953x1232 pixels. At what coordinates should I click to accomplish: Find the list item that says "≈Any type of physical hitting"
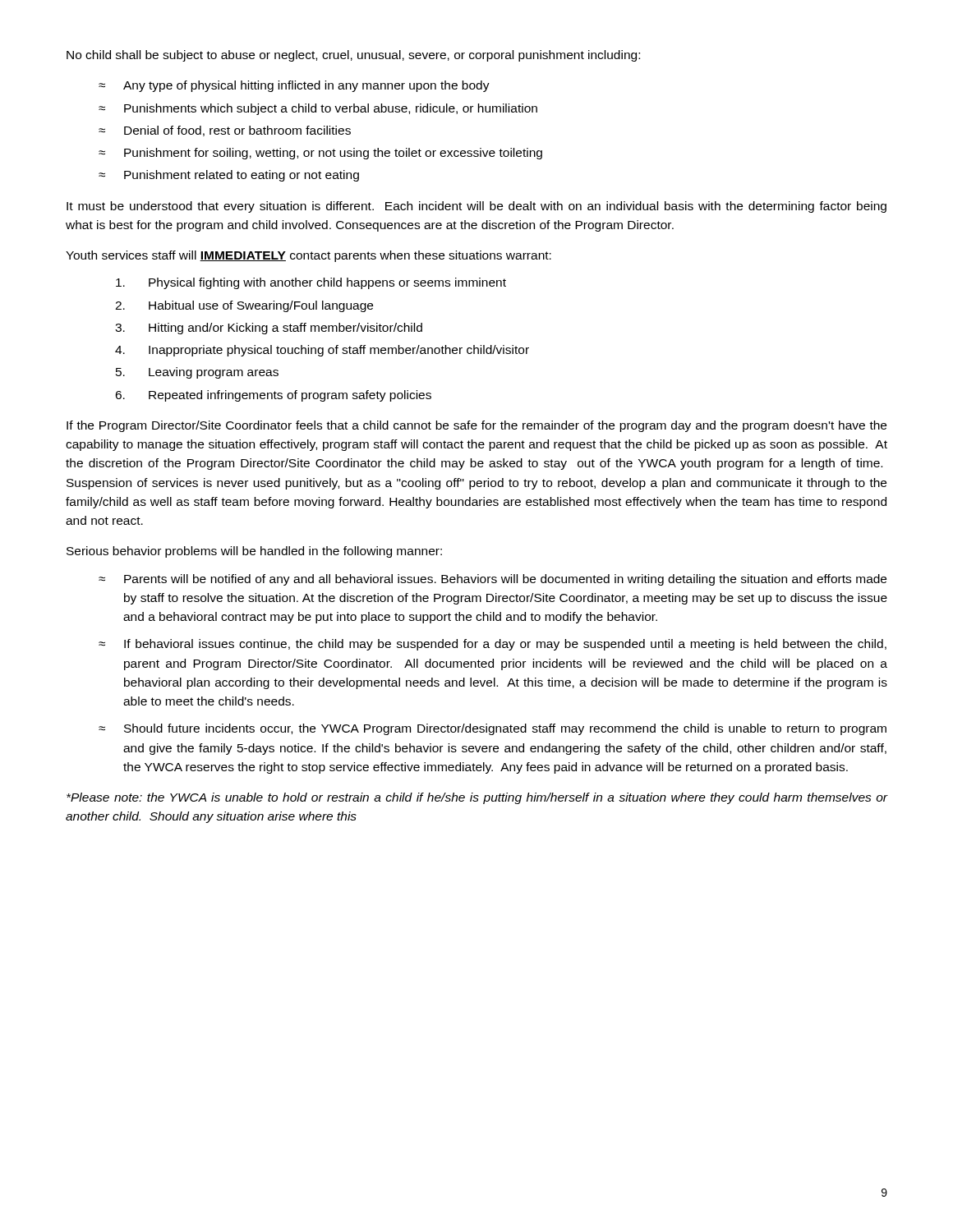point(277,85)
